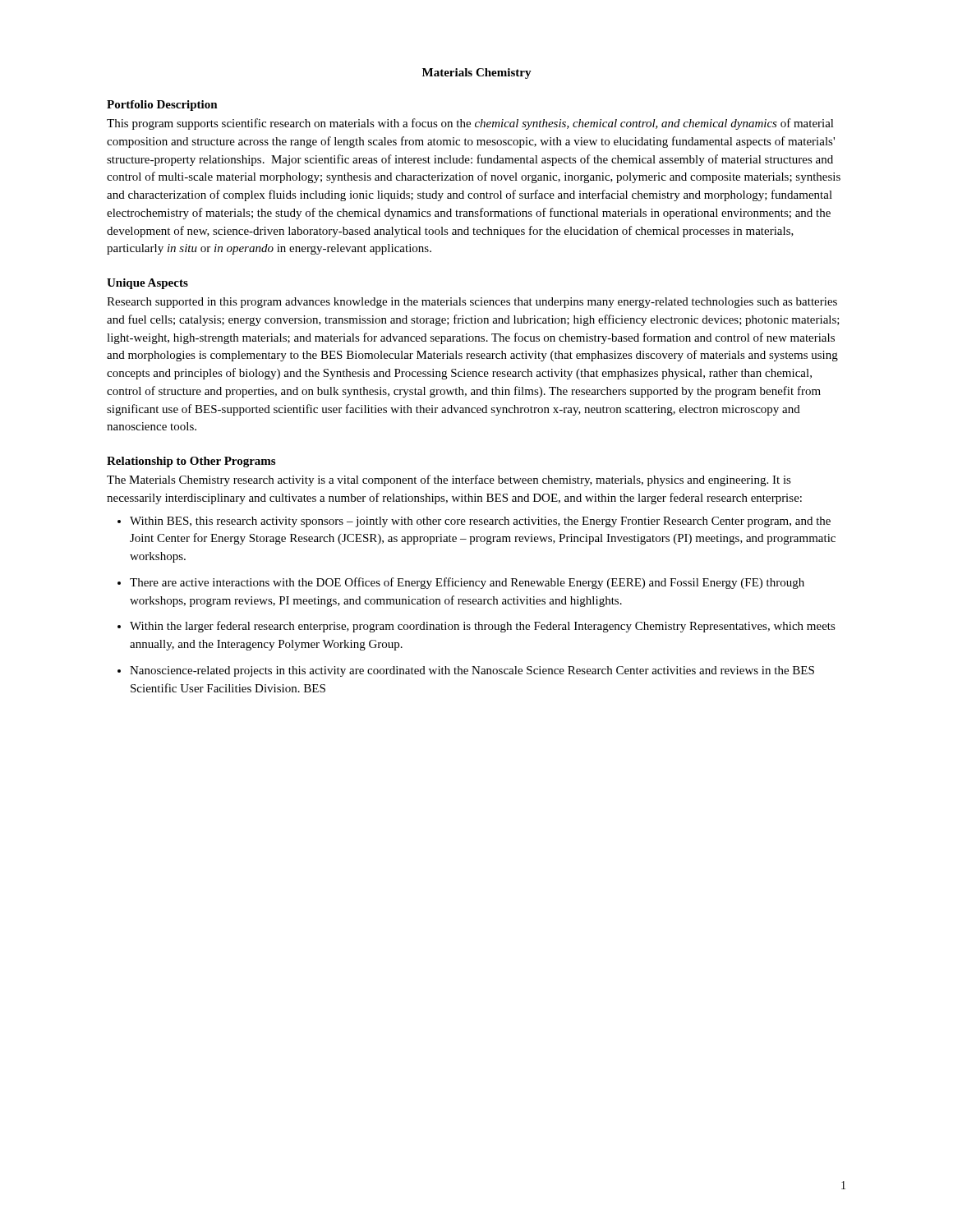The height and width of the screenshot is (1232, 953).
Task: Click the passage that begins "Within the larger"
Action: pyautogui.click(x=483, y=635)
